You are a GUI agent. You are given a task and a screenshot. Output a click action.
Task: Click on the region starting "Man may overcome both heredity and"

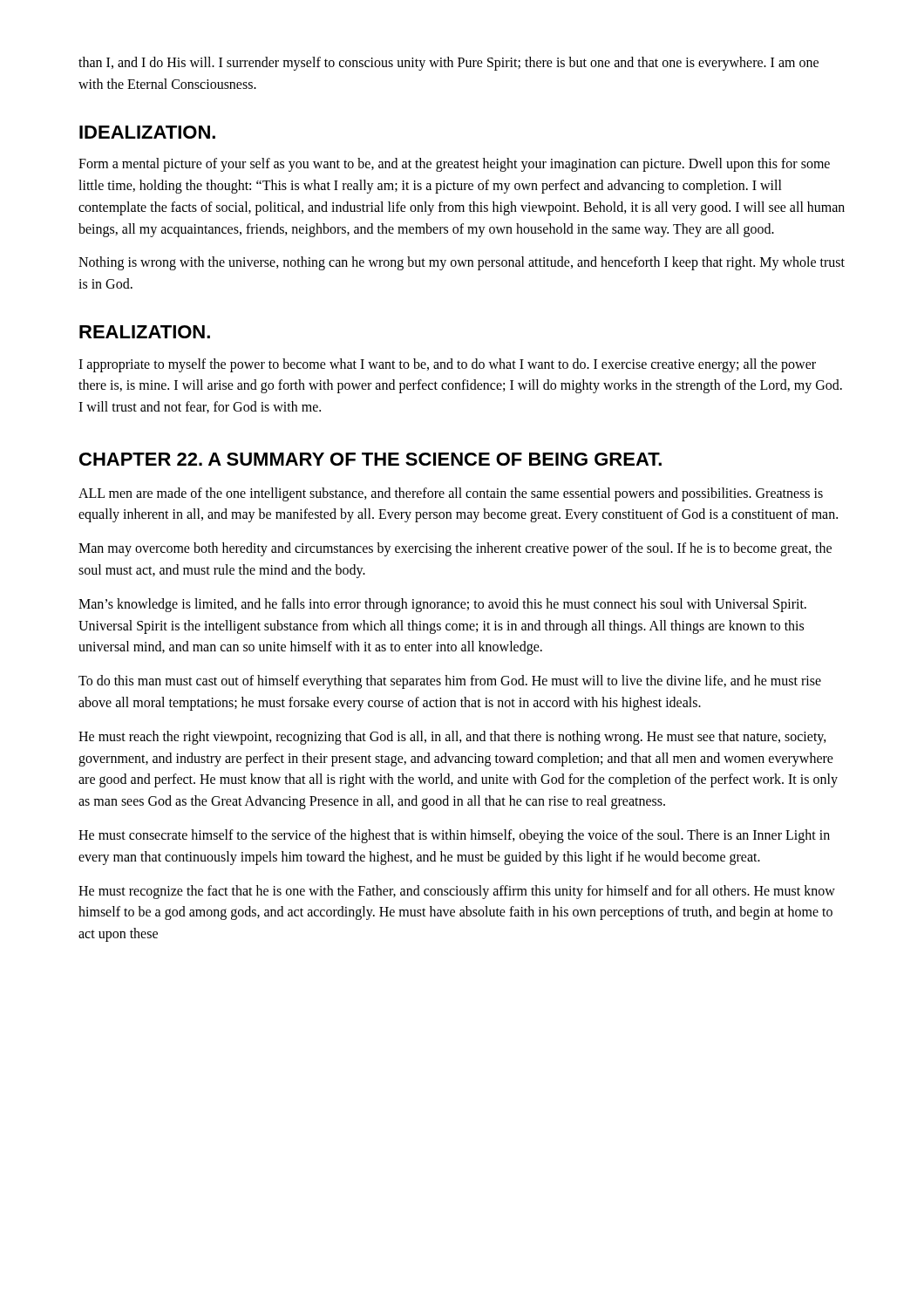[455, 559]
